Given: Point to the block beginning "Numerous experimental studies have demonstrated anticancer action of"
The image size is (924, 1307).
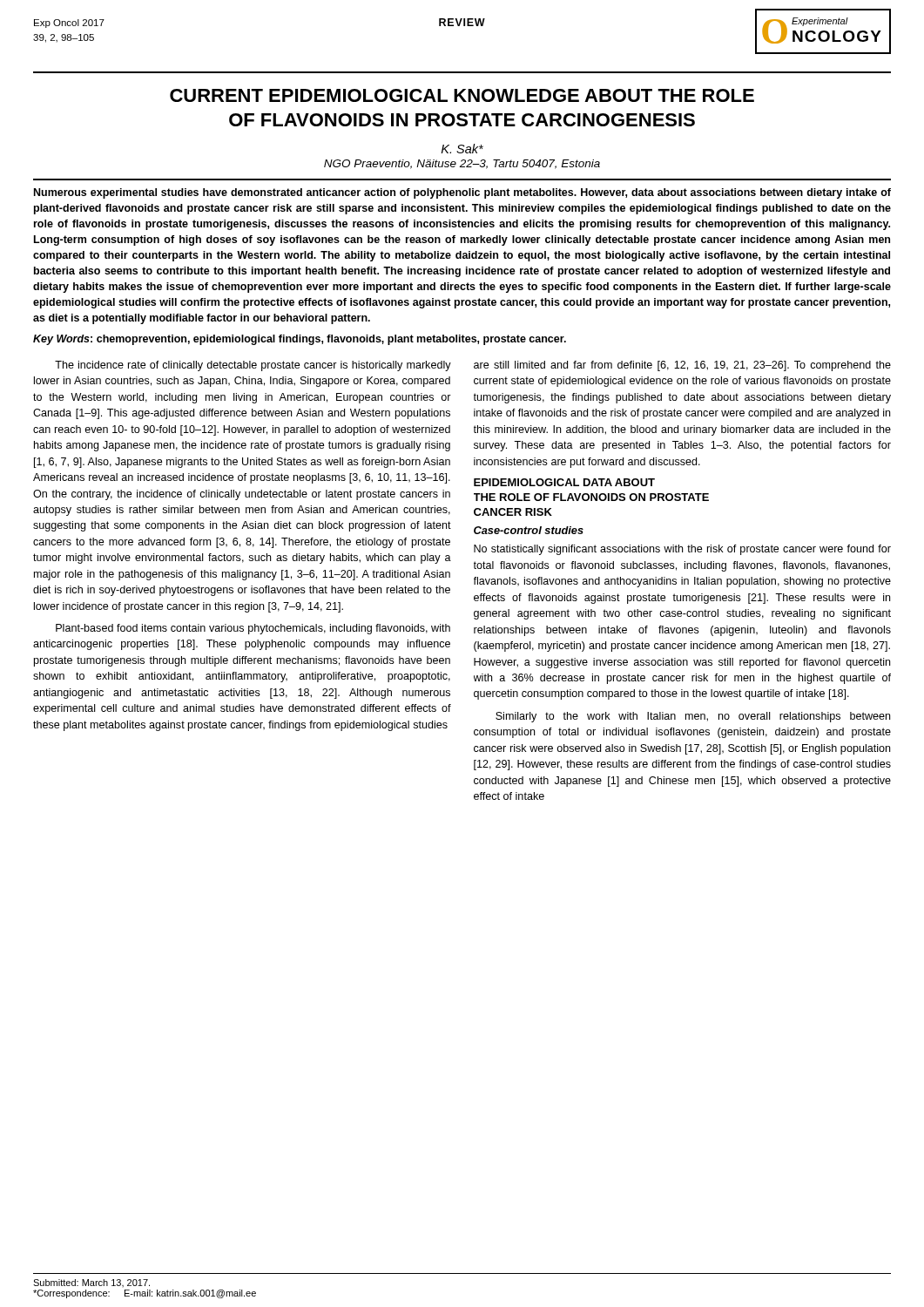Looking at the screenshot, I should [462, 266].
